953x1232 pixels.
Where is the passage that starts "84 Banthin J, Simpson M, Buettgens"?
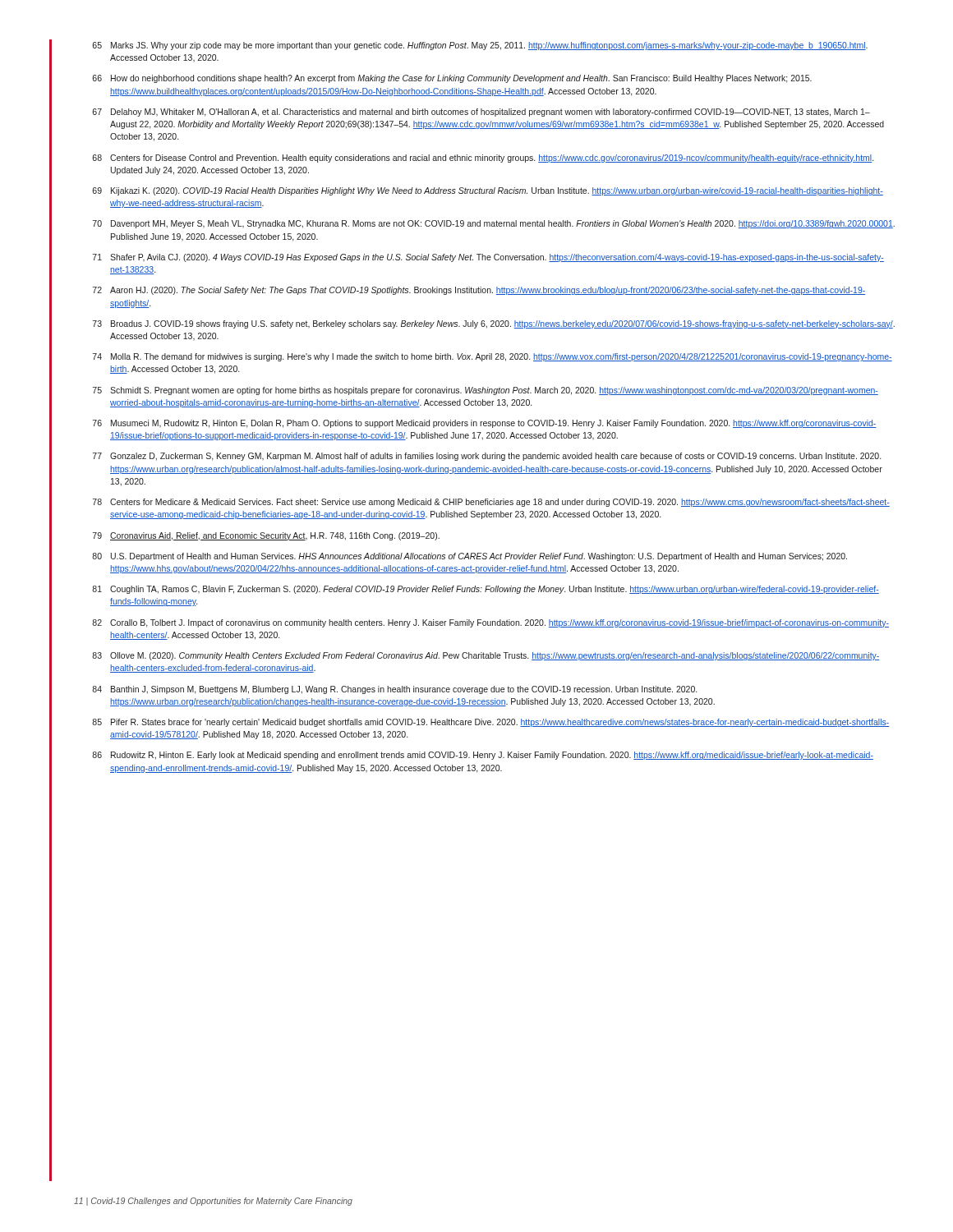tap(485, 695)
